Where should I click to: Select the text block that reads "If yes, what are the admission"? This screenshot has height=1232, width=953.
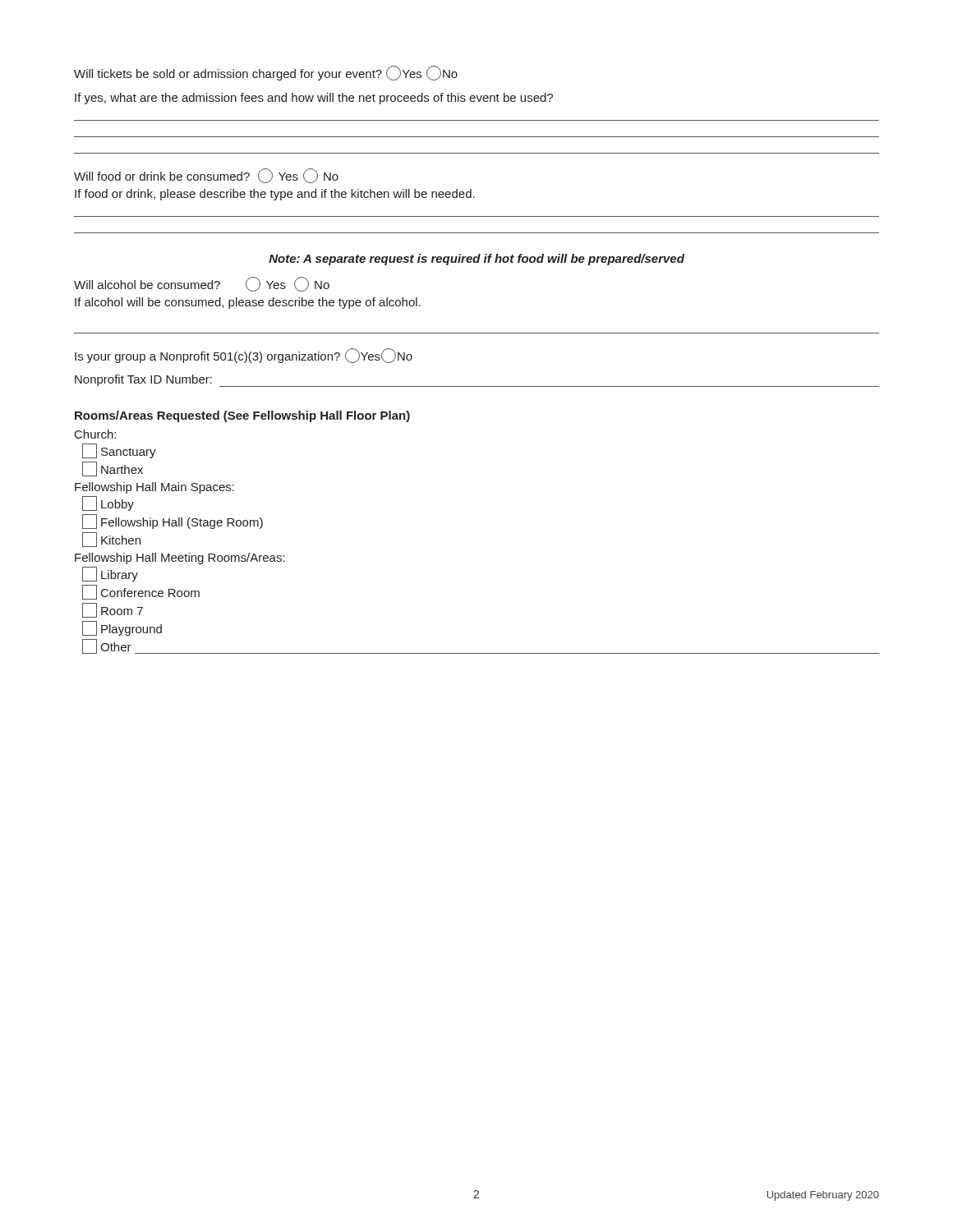tap(314, 97)
